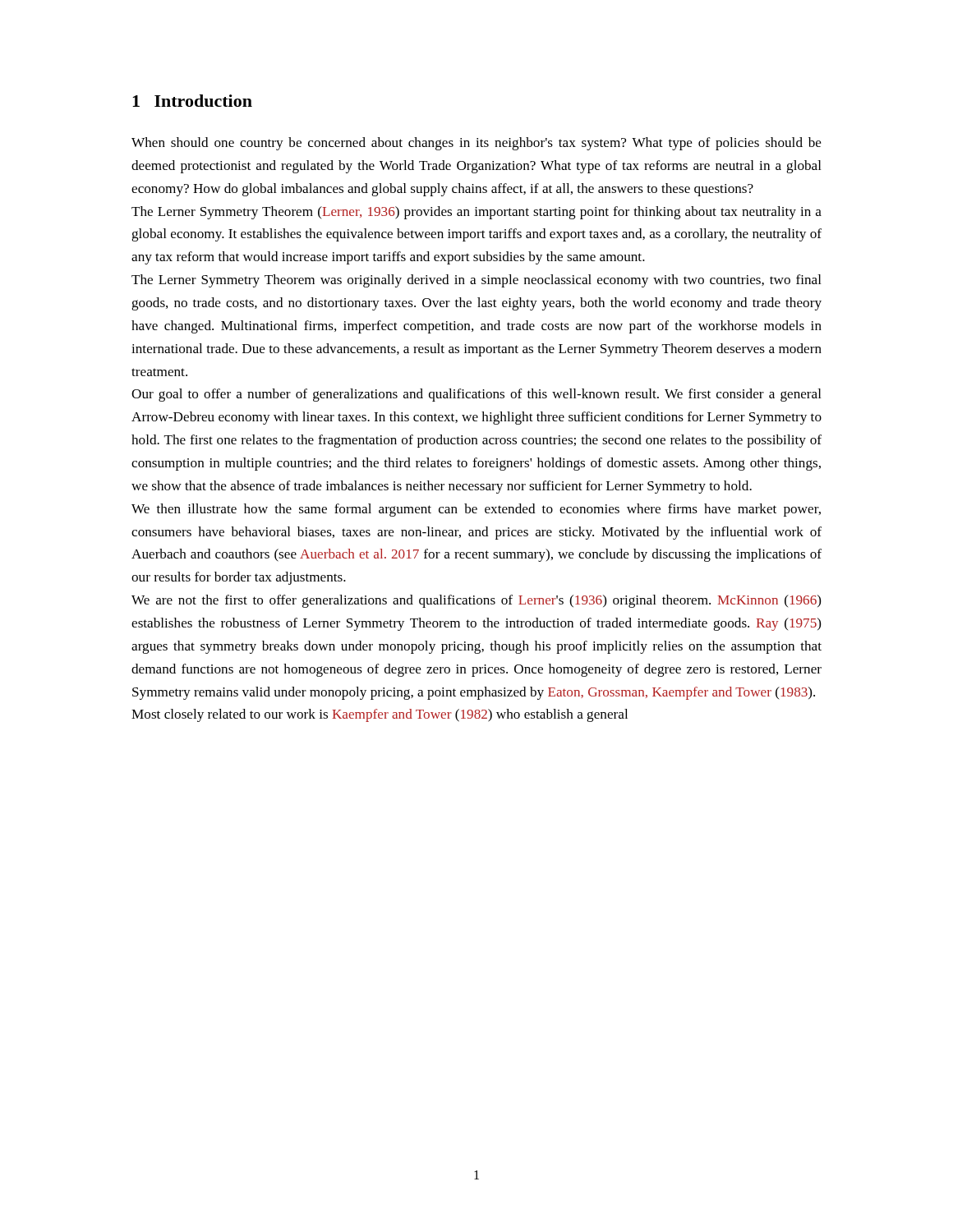
Task: Point to the passage starting "We then illustrate how the same"
Action: pyautogui.click(x=476, y=543)
